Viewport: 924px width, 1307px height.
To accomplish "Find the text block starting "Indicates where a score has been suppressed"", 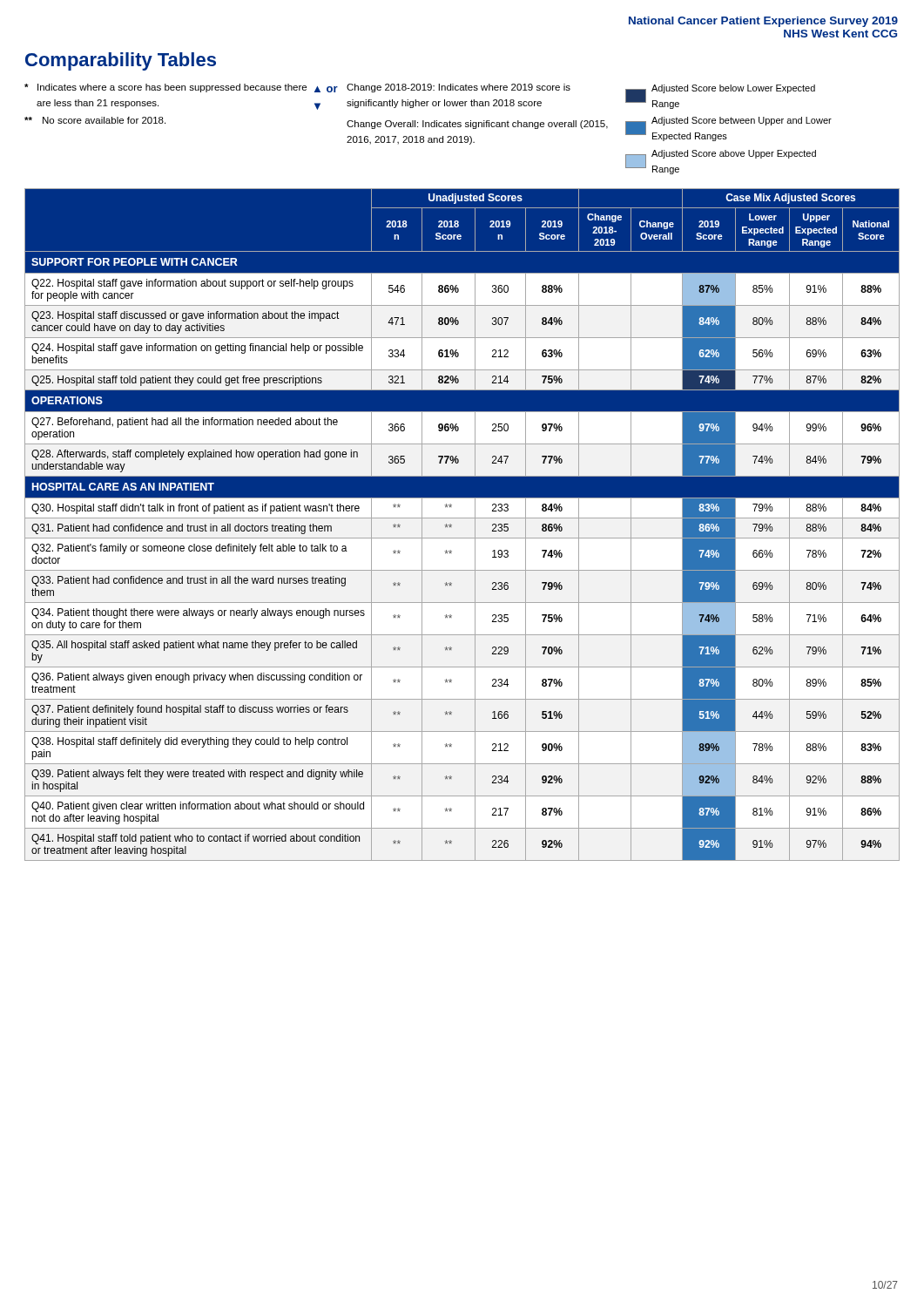I will [x=434, y=128].
